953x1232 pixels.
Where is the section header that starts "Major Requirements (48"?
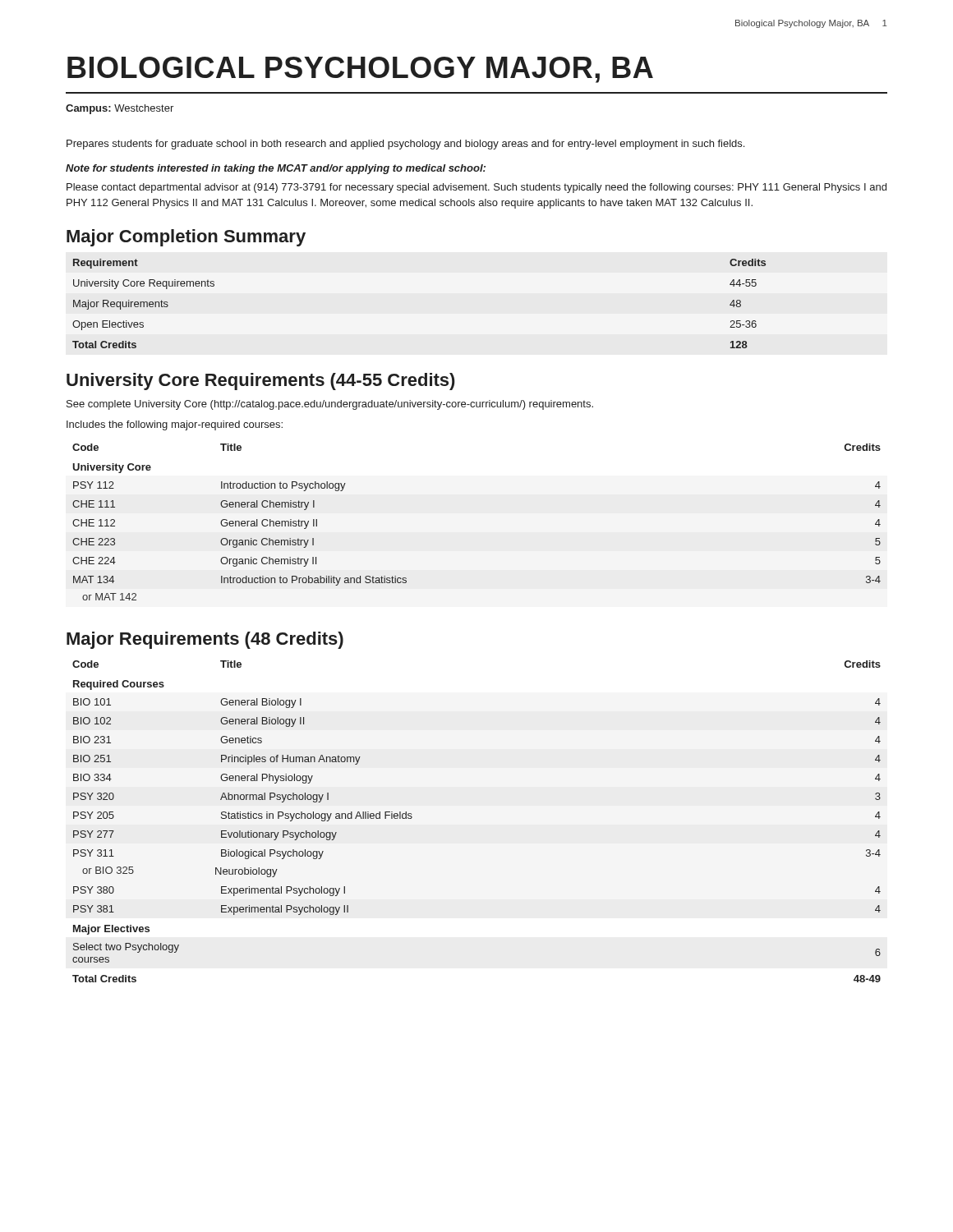pos(205,640)
